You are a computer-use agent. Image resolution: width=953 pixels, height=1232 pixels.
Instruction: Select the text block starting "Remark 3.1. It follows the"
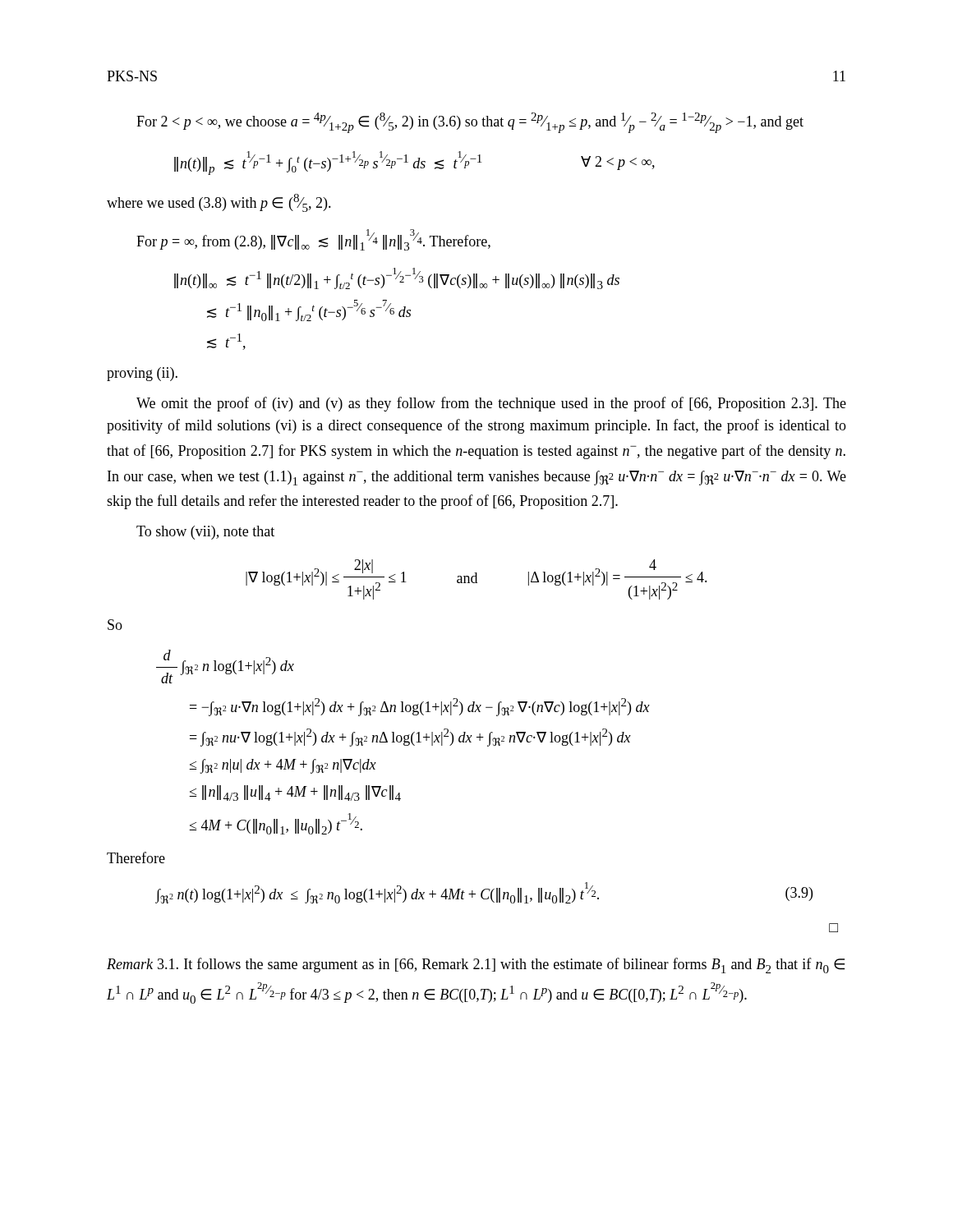point(476,981)
